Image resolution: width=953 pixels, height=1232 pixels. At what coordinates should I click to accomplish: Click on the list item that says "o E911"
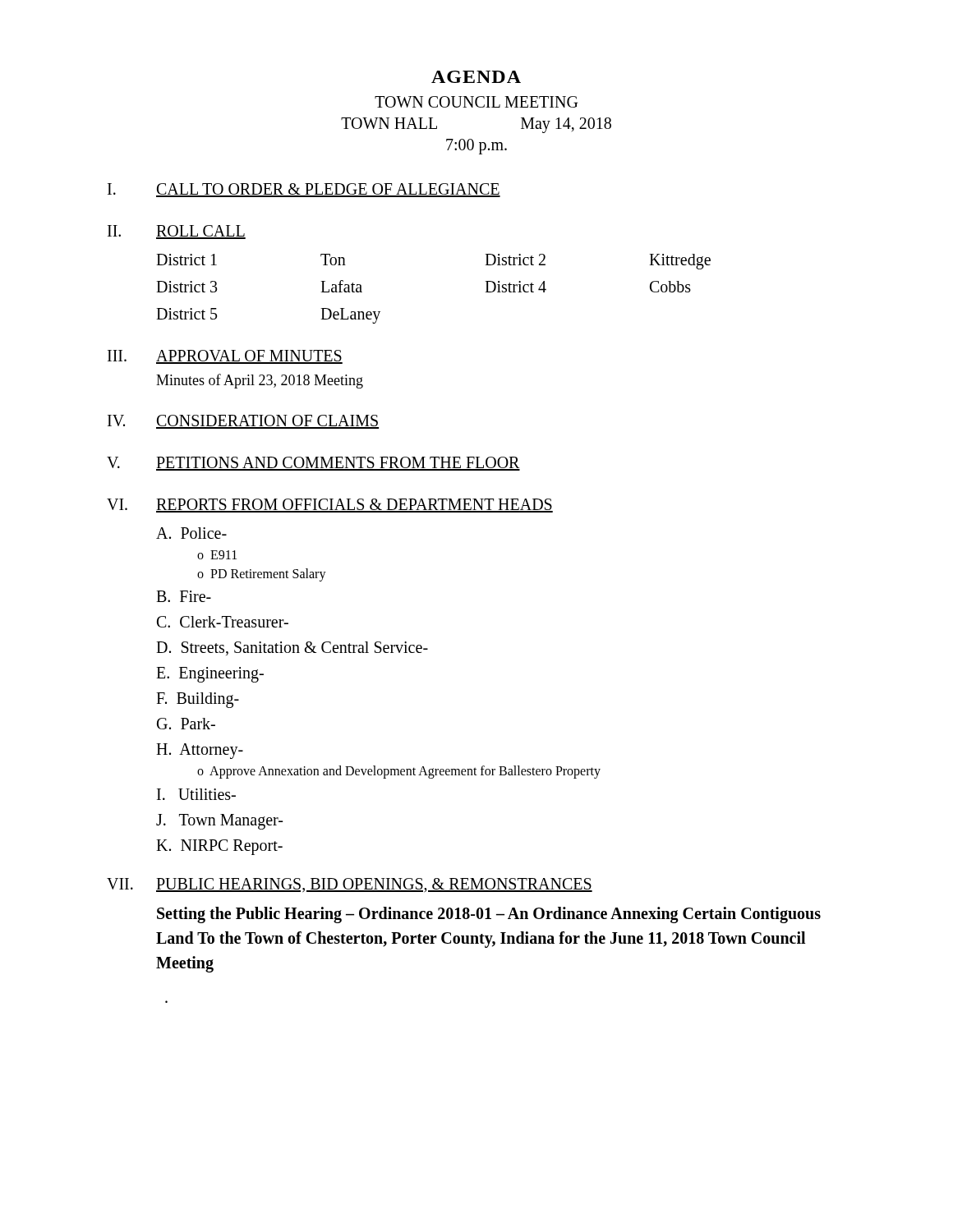point(217,555)
